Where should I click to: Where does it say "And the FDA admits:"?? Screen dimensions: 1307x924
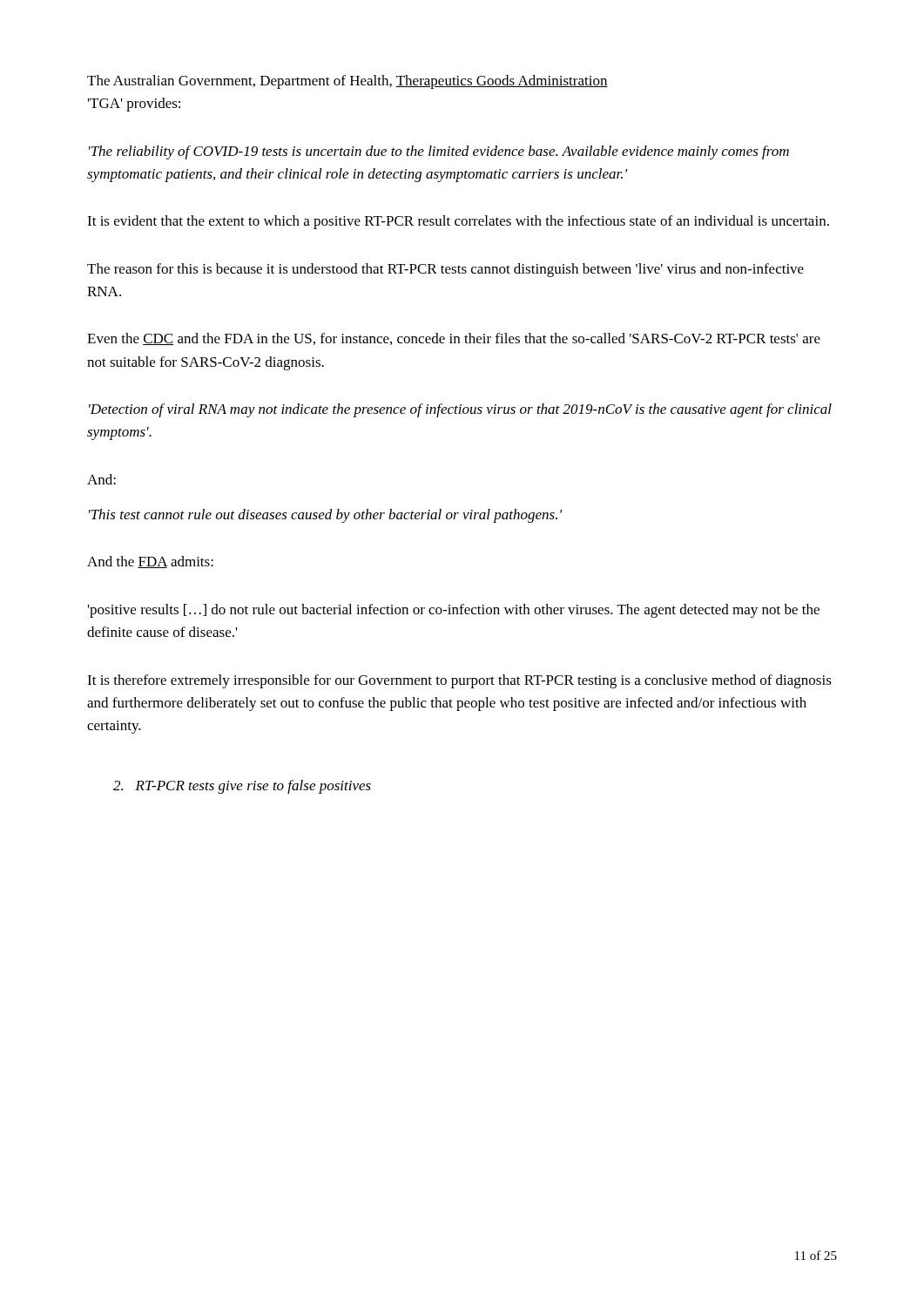[x=151, y=562]
